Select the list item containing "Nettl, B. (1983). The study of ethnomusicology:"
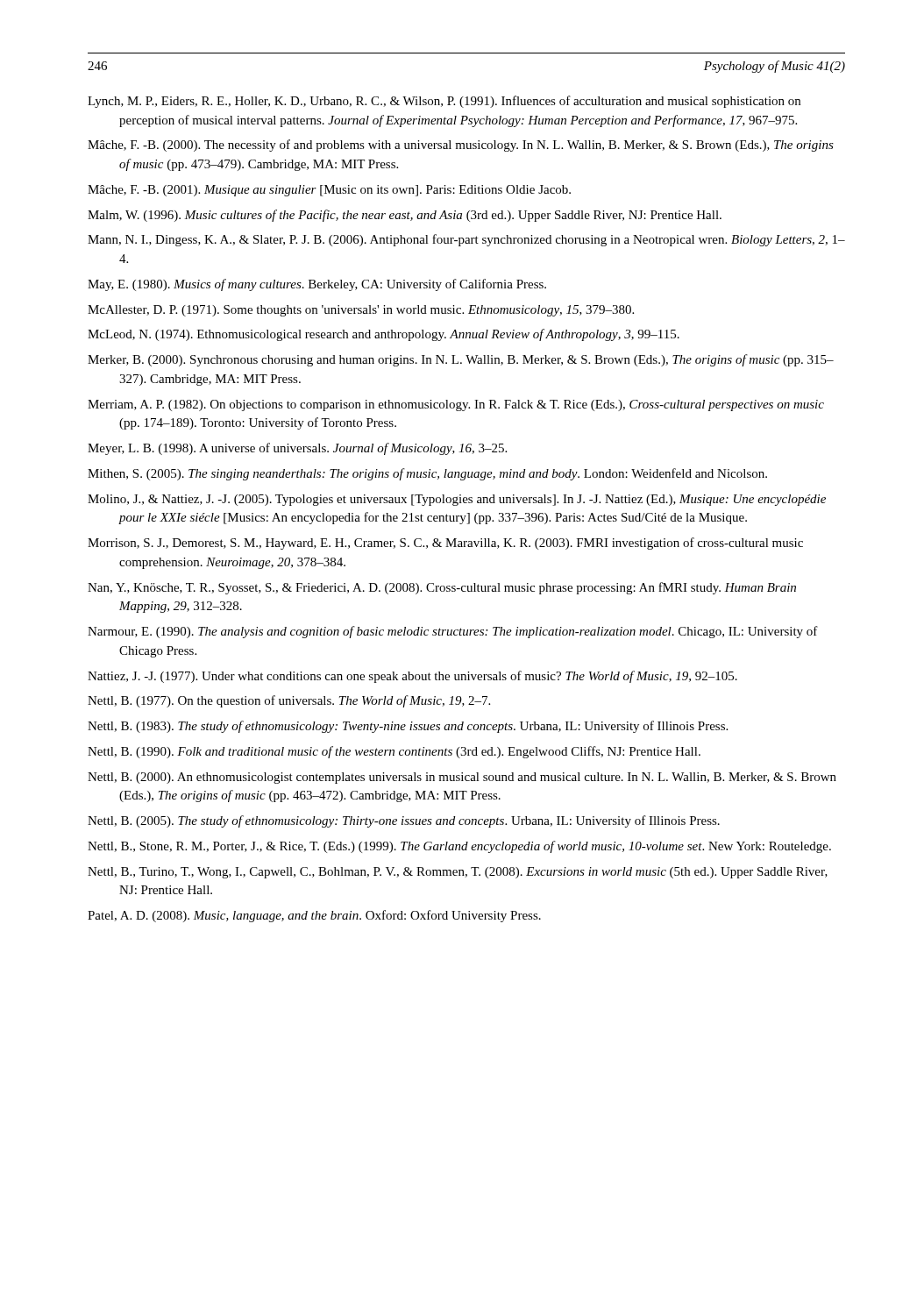The width and height of the screenshot is (924, 1315). (x=408, y=726)
